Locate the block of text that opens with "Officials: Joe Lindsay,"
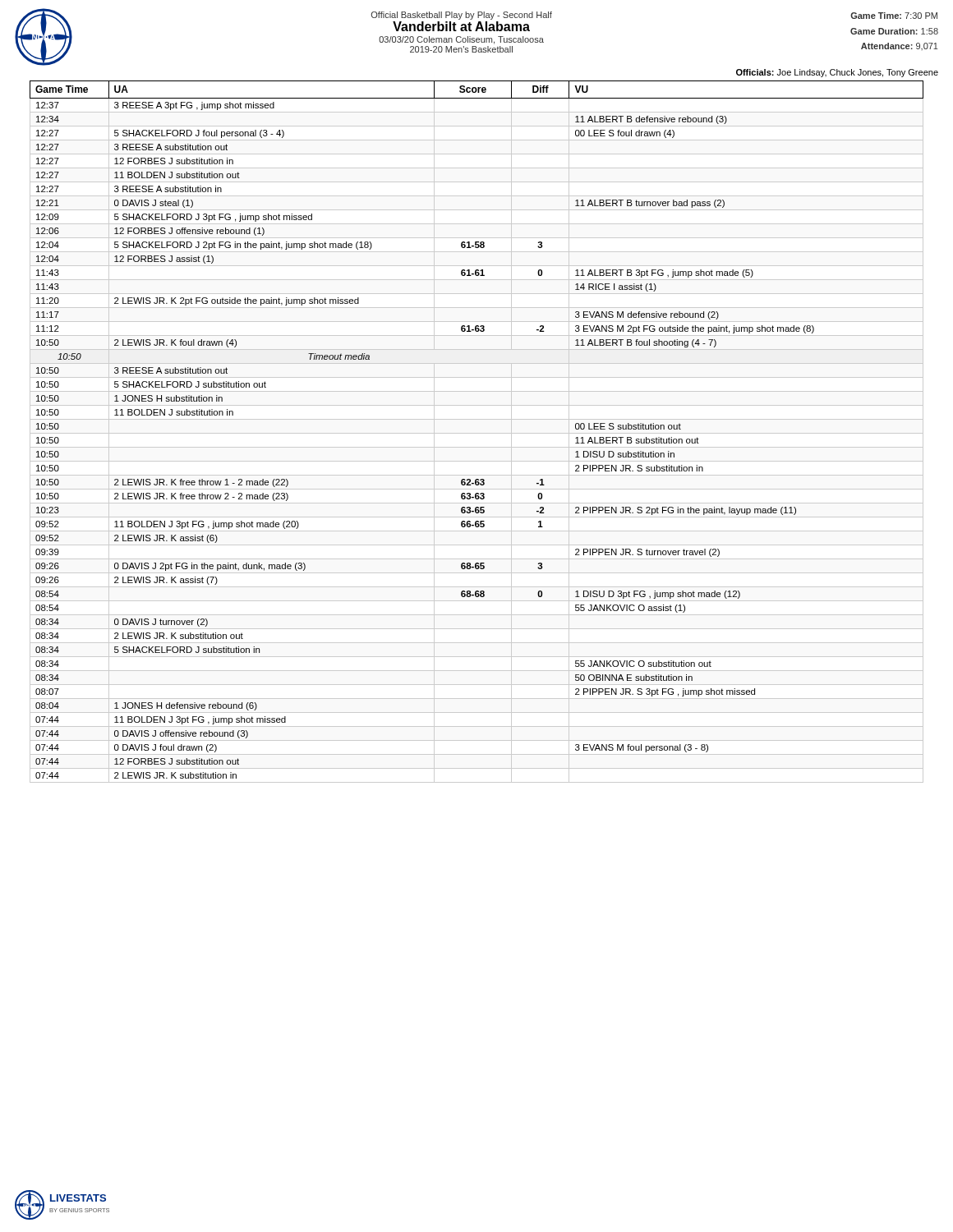 (837, 72)
